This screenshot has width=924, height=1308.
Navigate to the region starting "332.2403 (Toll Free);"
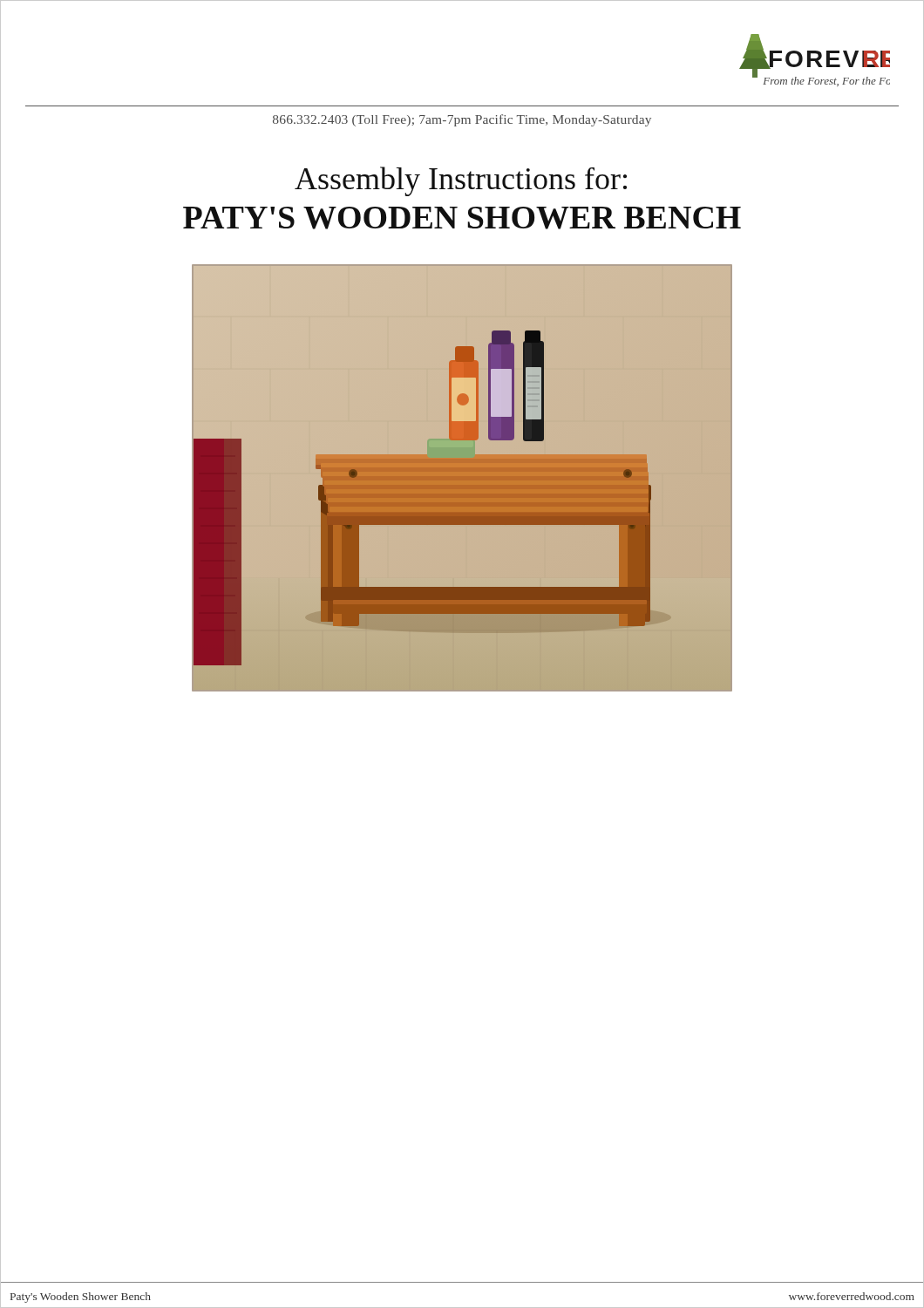point(462,119)
